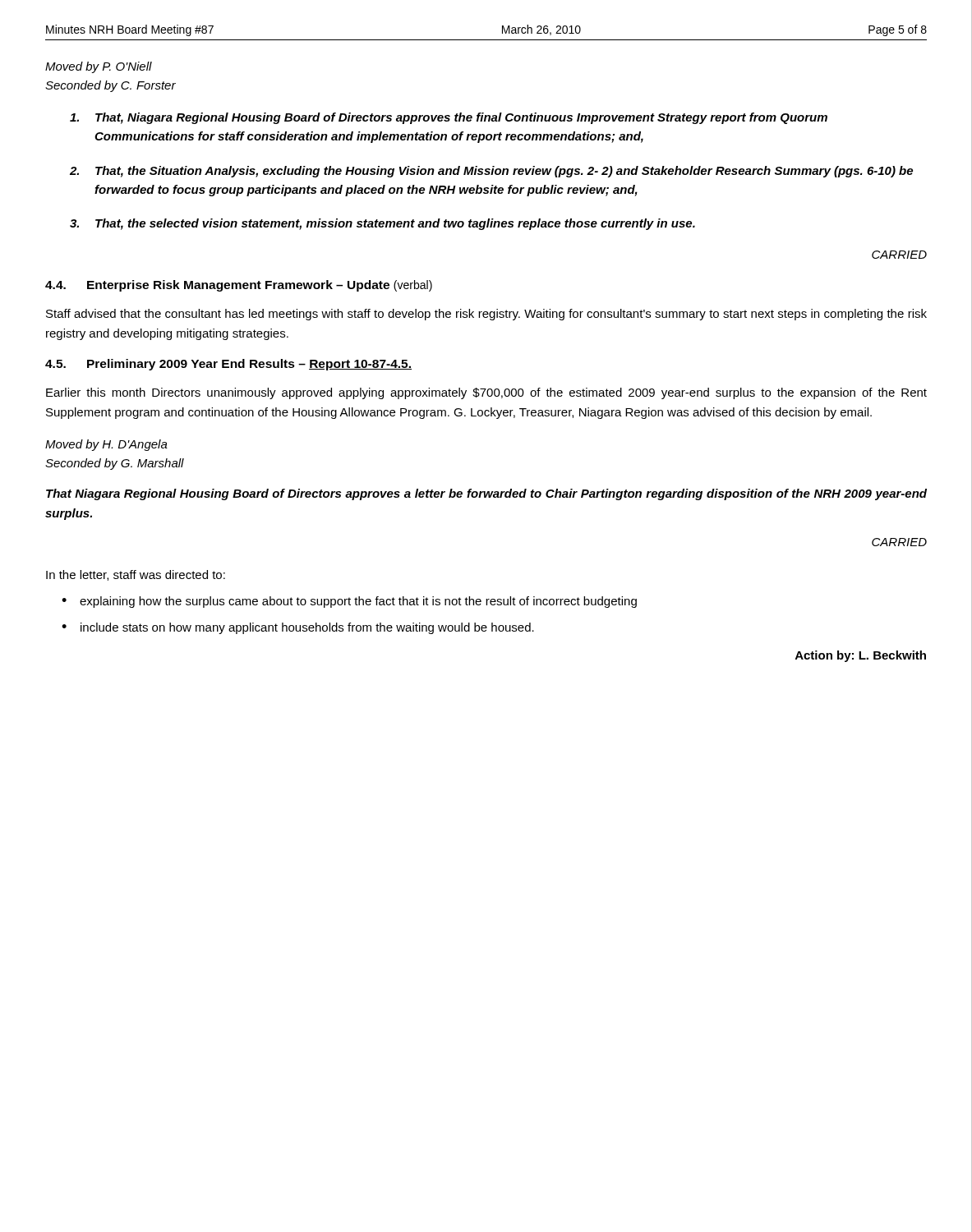
Task: Select the text block starting "Staff advised that the consultant has led meetings"
Action: [486, 323]
